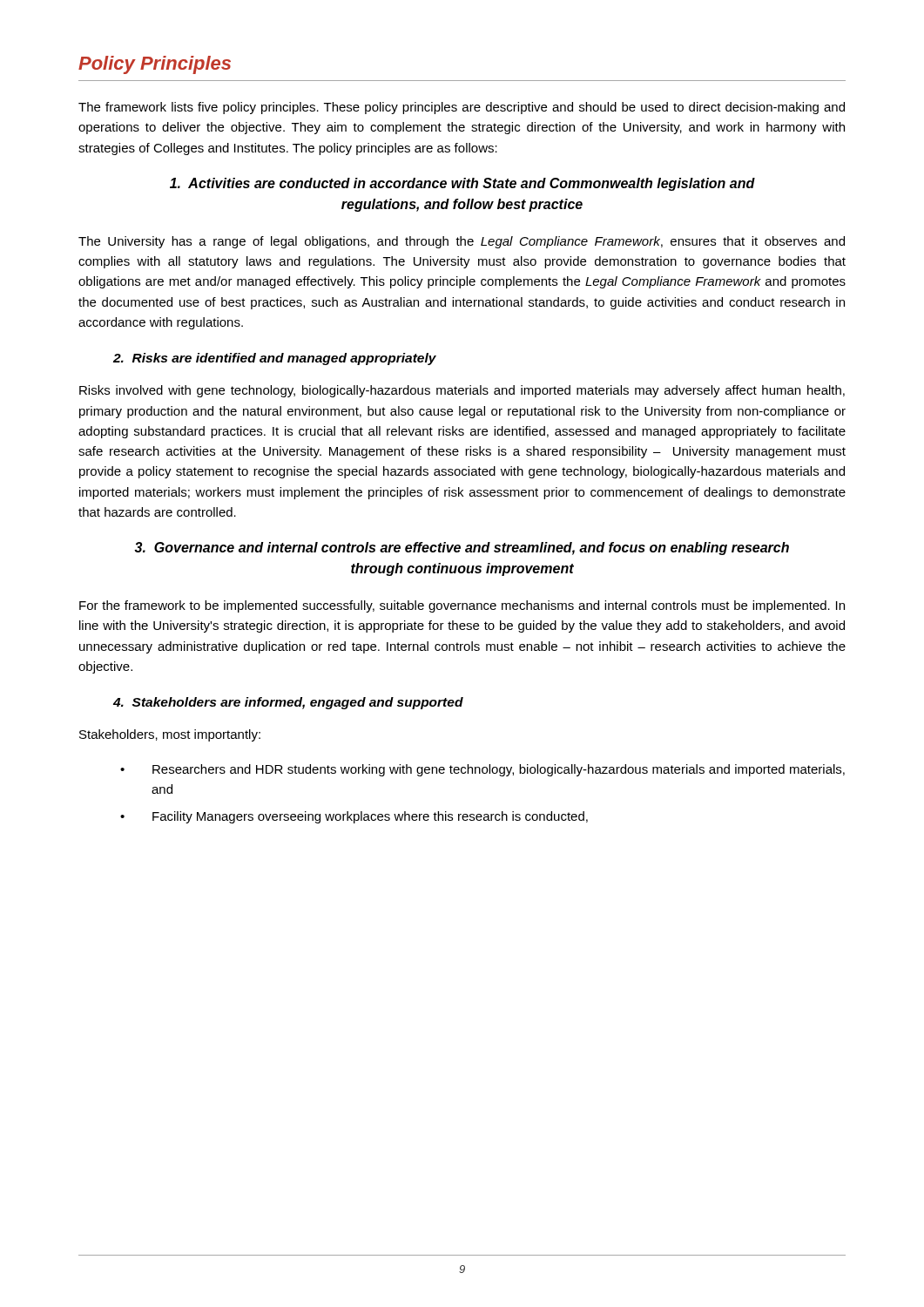Find "Policy Principles" on this page
The width and height of the screenshot is (924, 1307).
click(155, 65)
